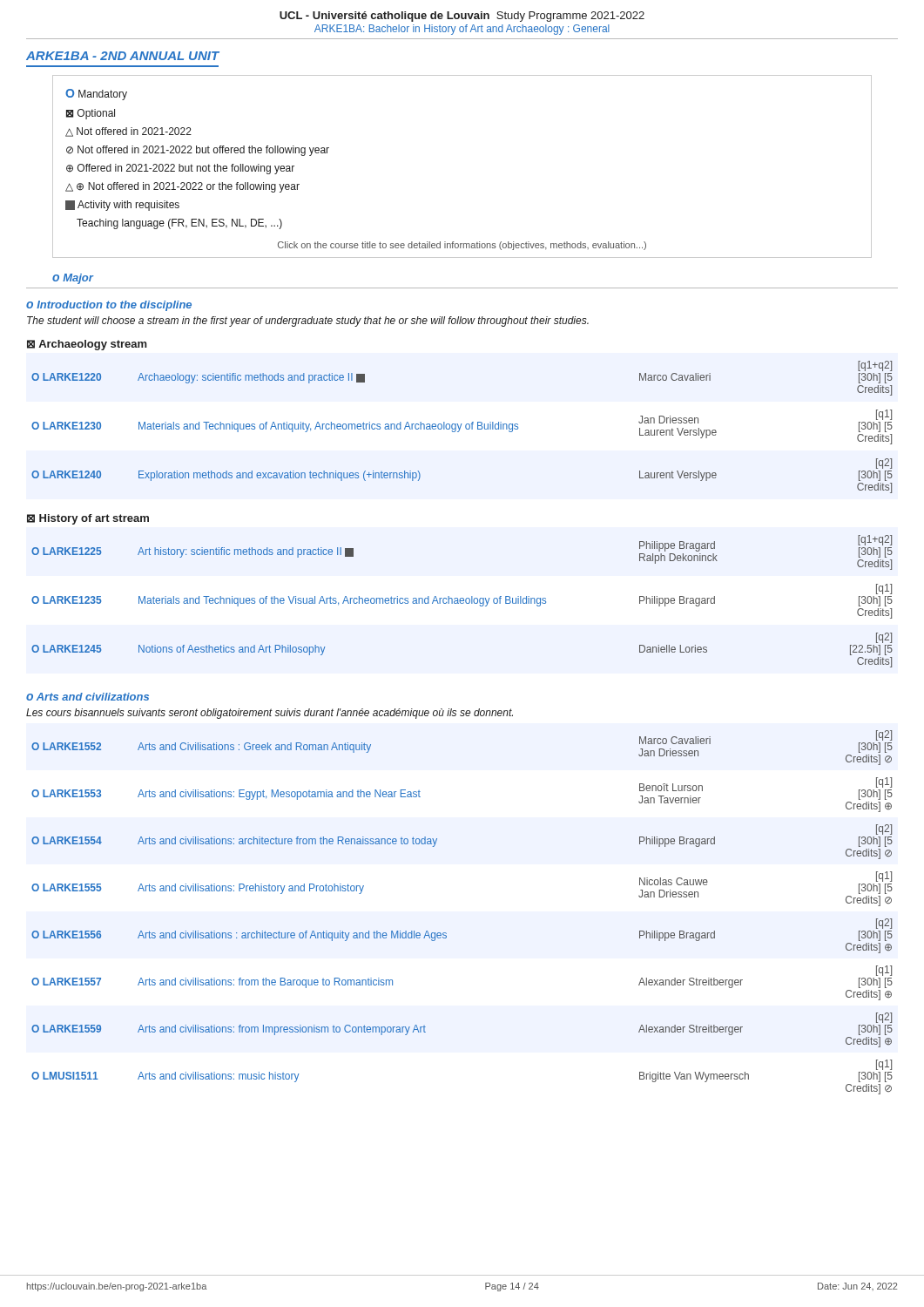Locate the table with the text "Benoît Lurson Jan Tavernier"
Screen dimensions: 1307x924
(462, 911)
